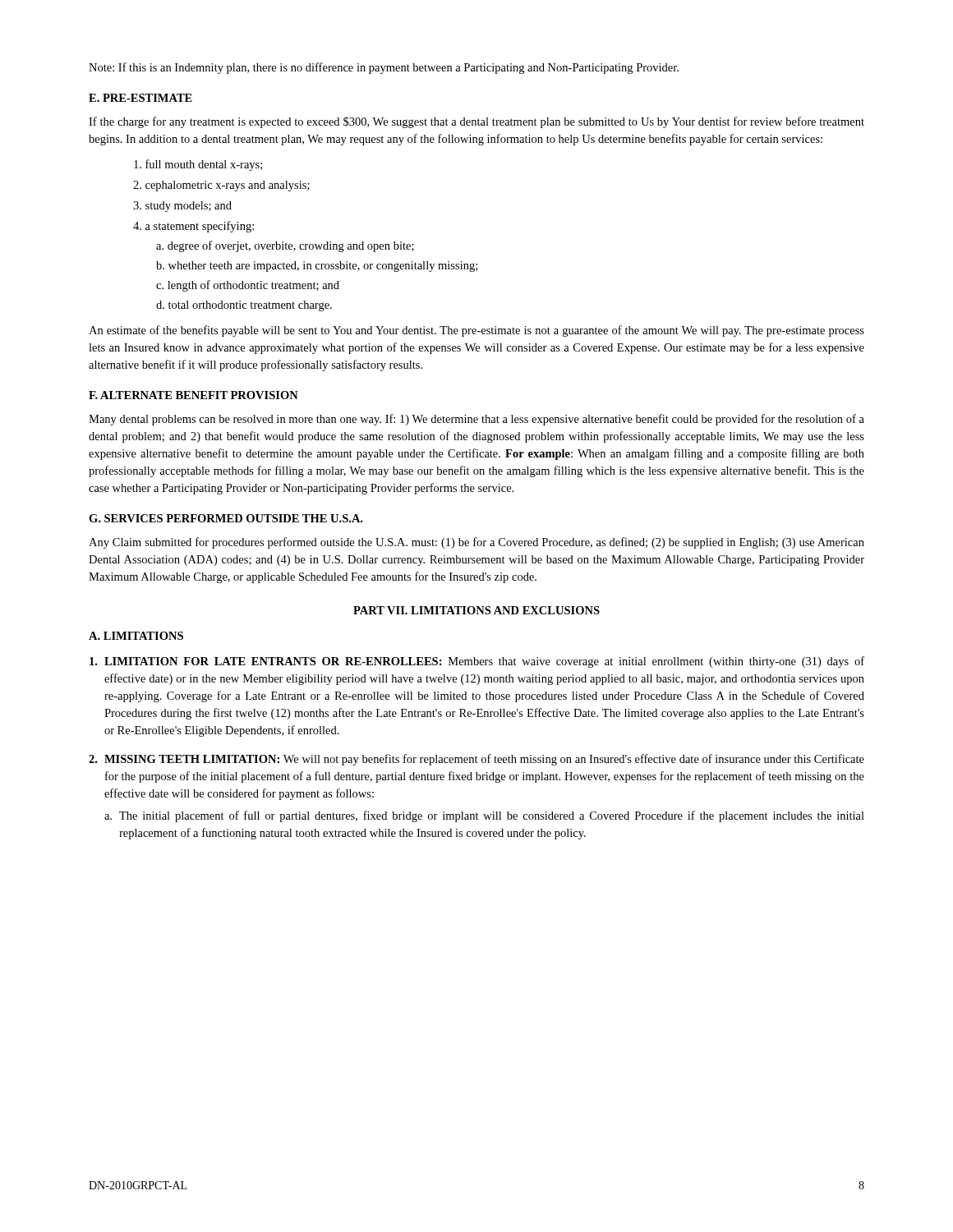Viewport: 953px width, 1232px height.
Task: Click on the list item containing "c. length of orthodontic treatment; and"
Action: (x=248, y=285)
